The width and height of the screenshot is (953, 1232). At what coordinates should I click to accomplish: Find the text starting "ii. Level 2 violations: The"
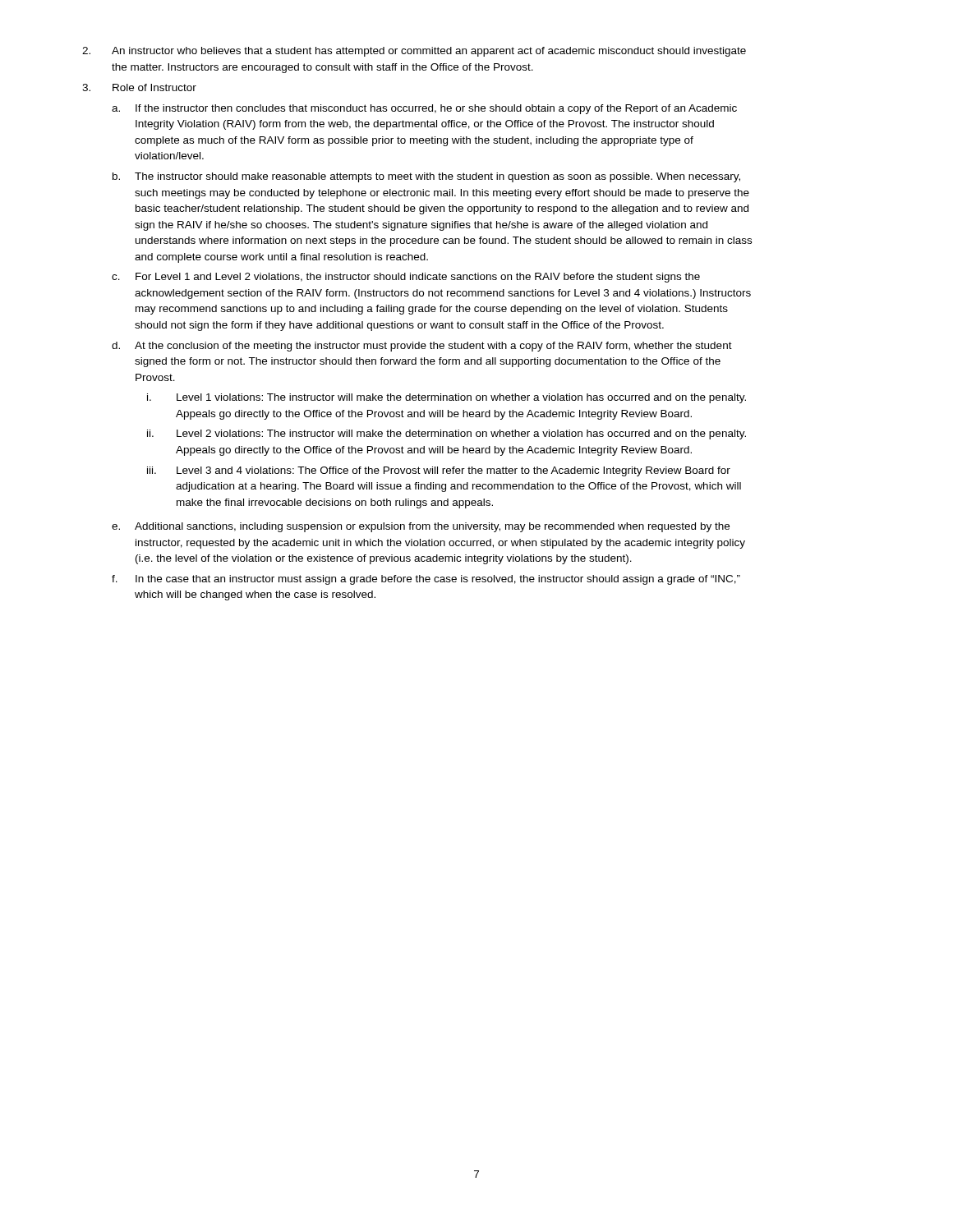pyautogui.click(x=451, y=442)
